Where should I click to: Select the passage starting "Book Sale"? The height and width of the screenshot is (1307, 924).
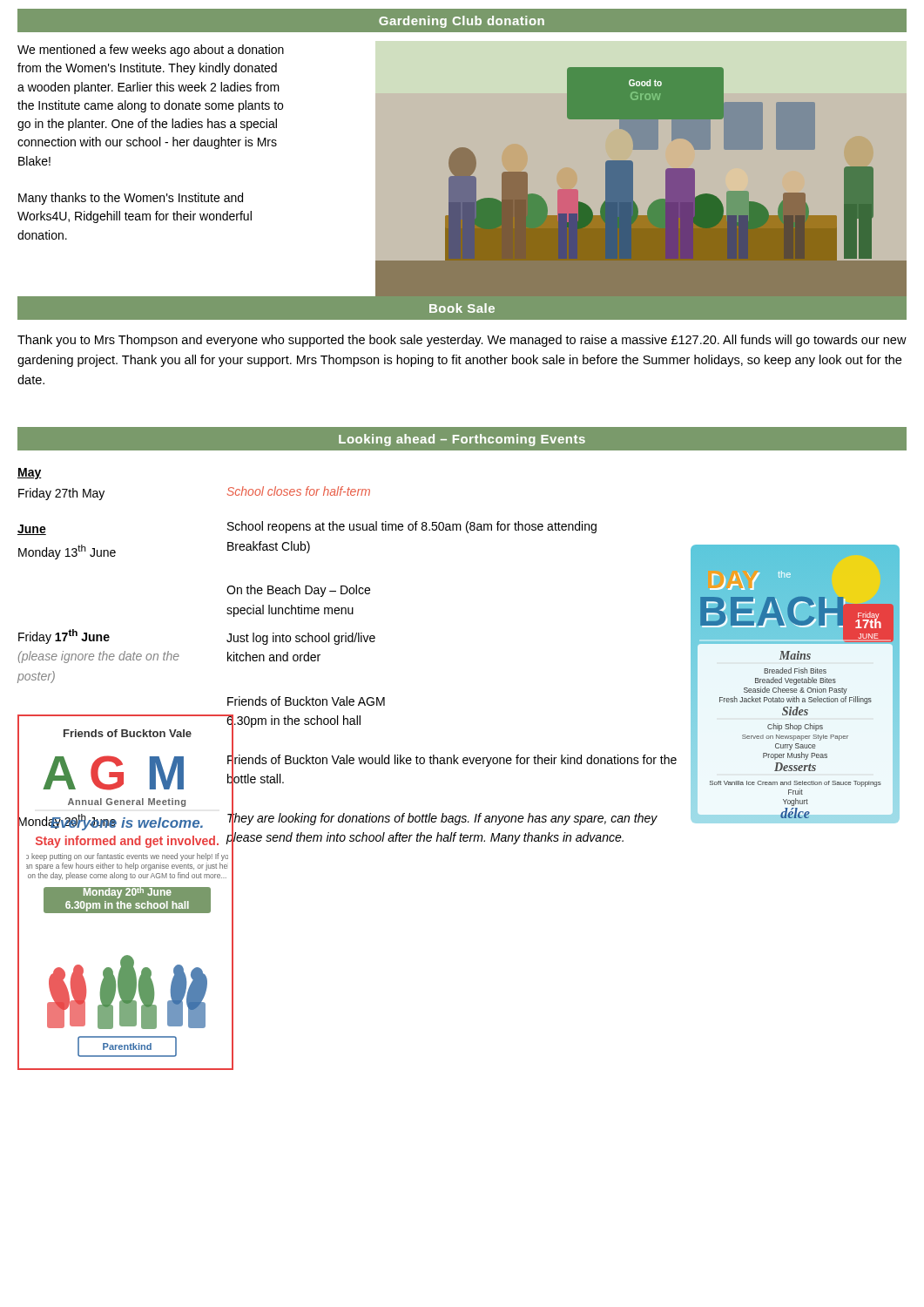pyautogui.click(x=462, y=308)
